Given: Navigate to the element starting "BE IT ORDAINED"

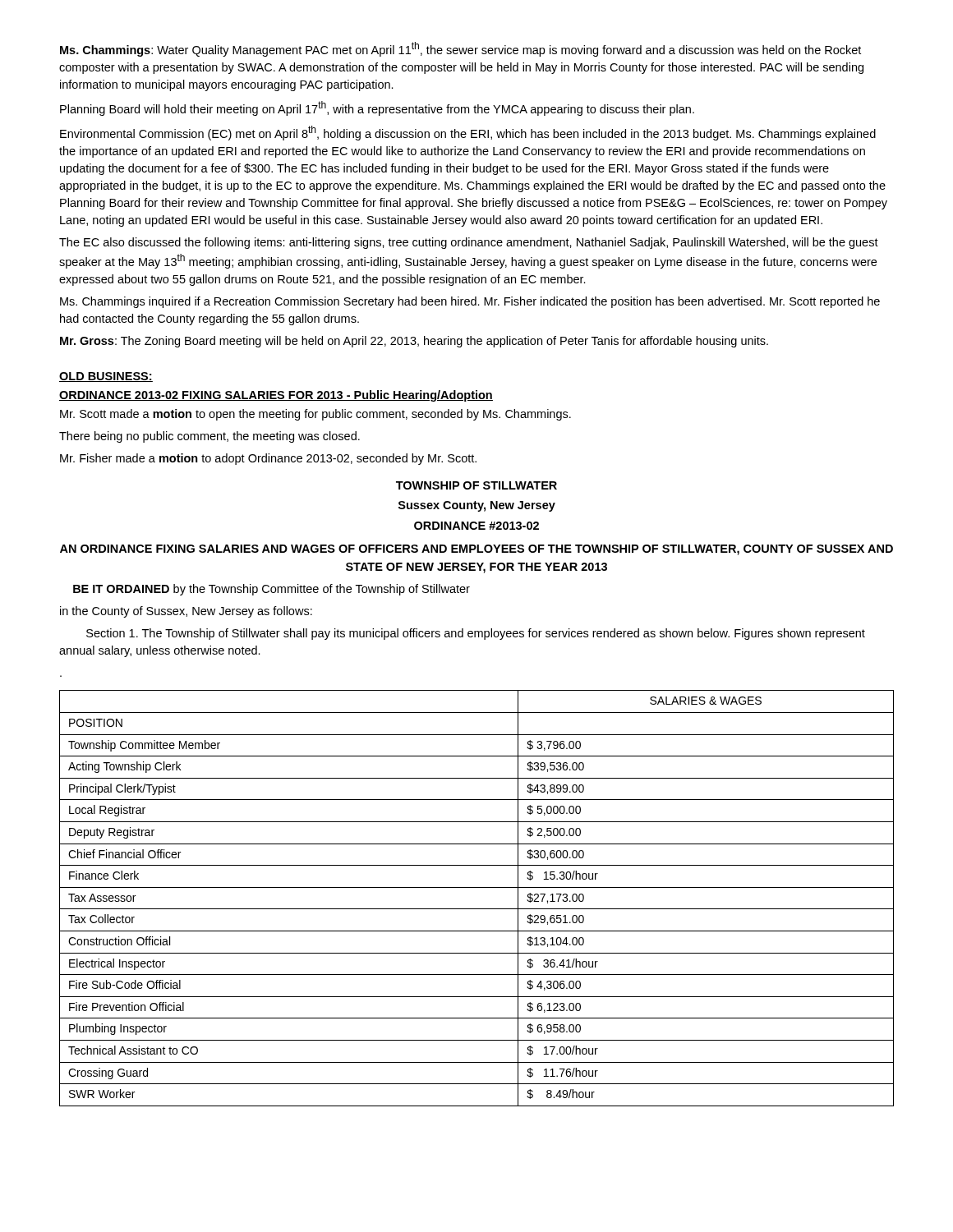Looking at the screenshot, I should coord(265,589).
